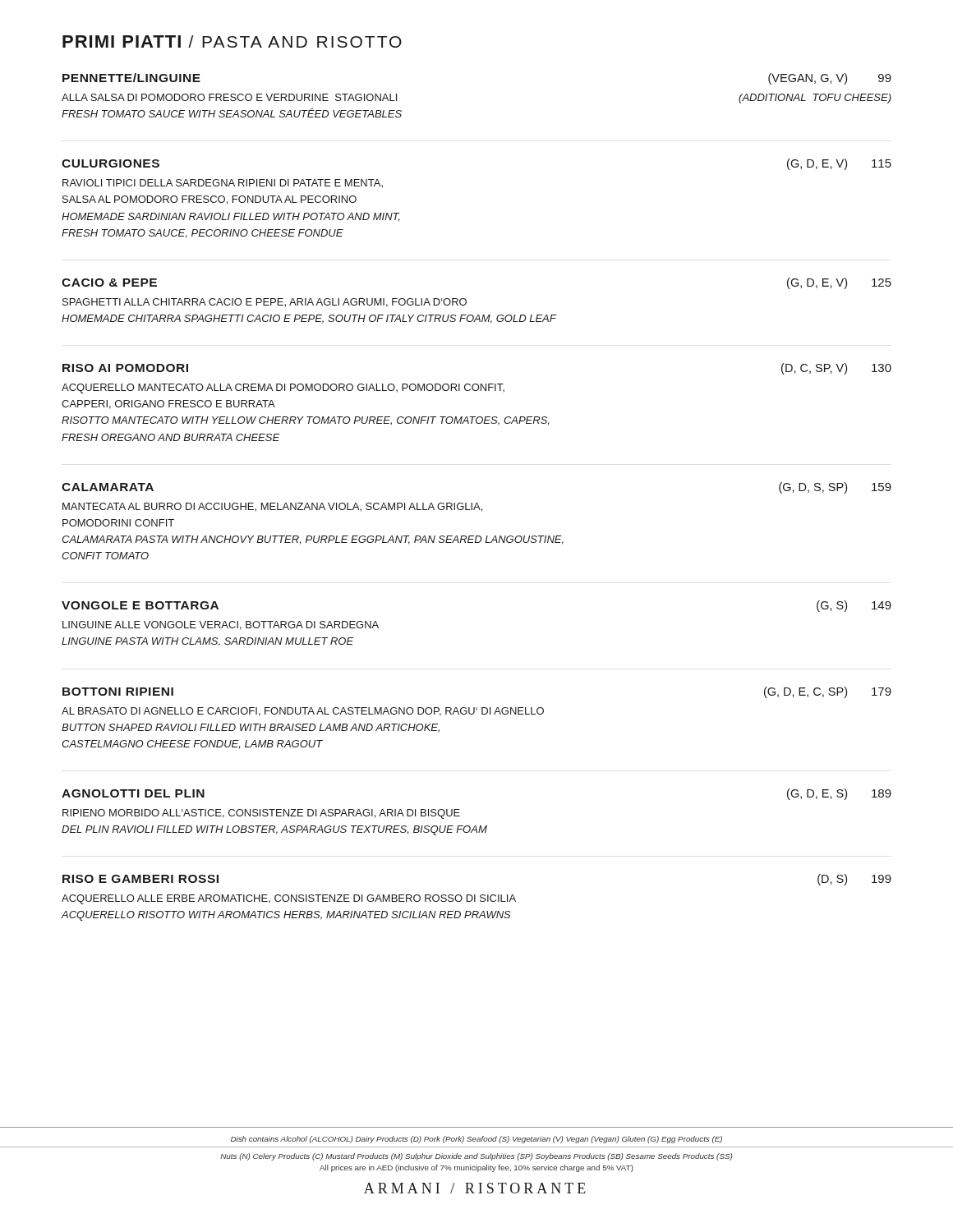Image resolution: width=953 pixels, height=1232 pixels.
Task: Select the text block that reads "ACQUERELLO MANTECATO ALLA CREMA DI POMODORO"
Action: (306, 412)
